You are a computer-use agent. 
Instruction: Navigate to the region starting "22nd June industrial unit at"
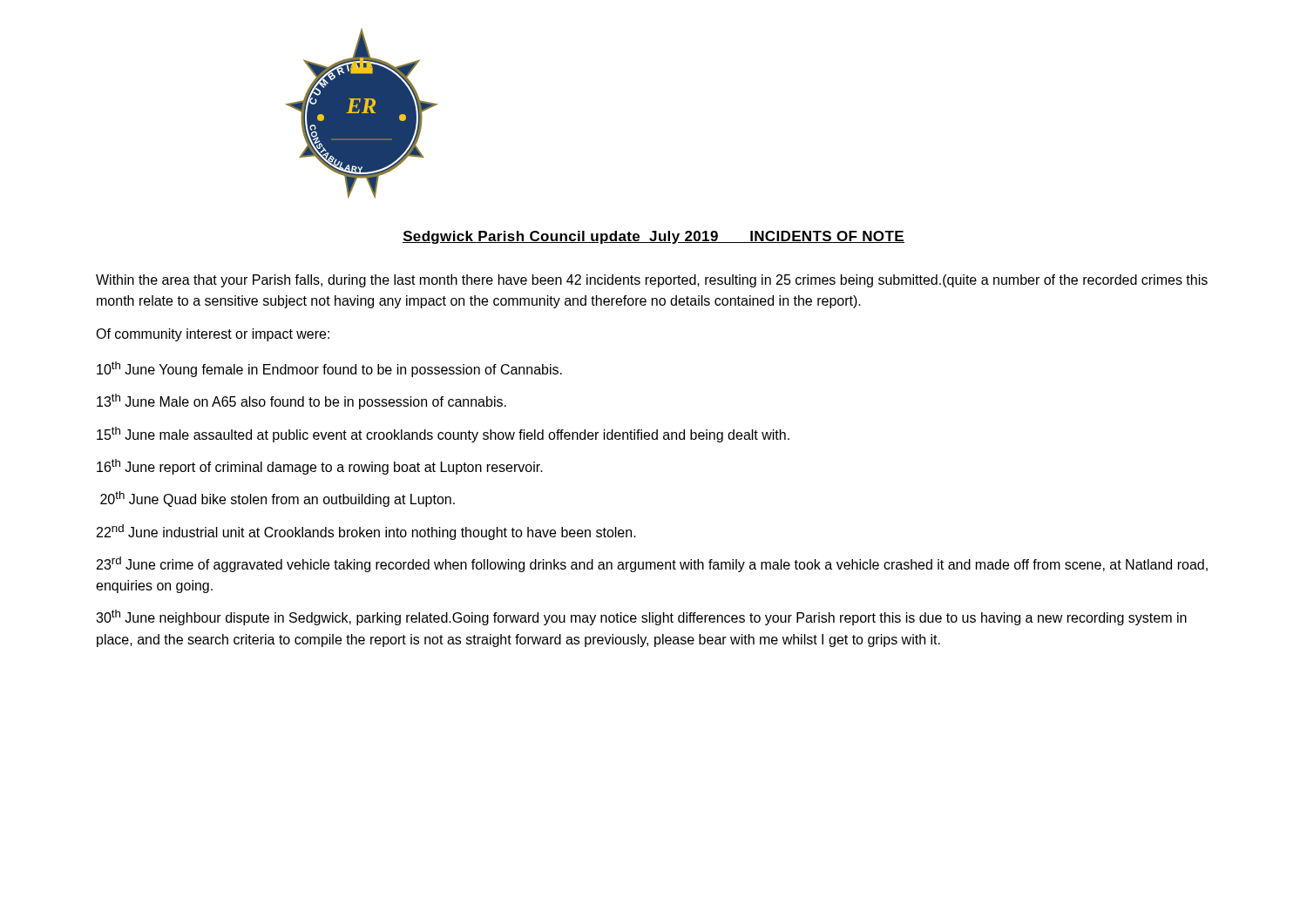pyautogui.click(x=366, y=531)
